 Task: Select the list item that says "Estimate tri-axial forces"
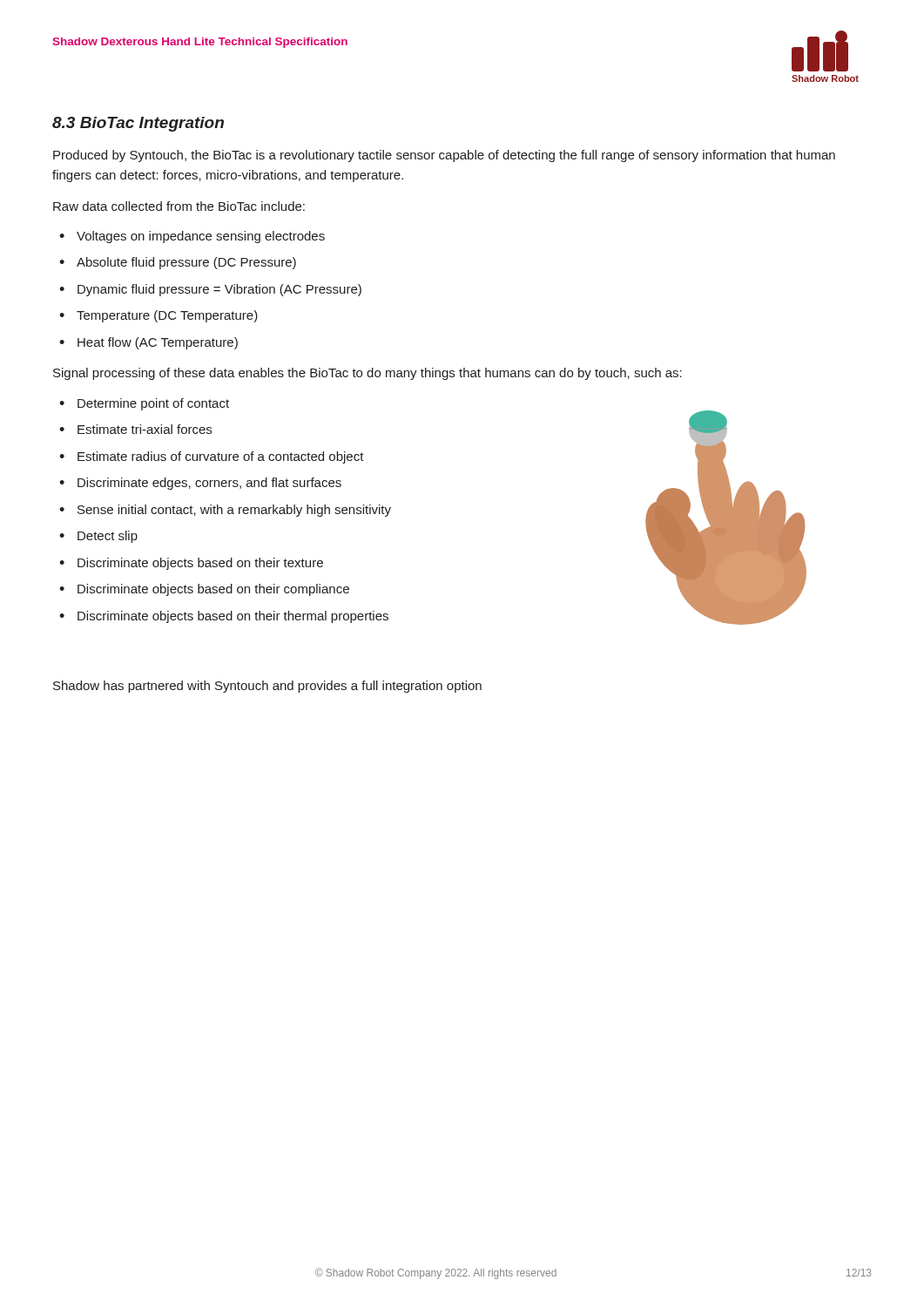click(145, 429)
